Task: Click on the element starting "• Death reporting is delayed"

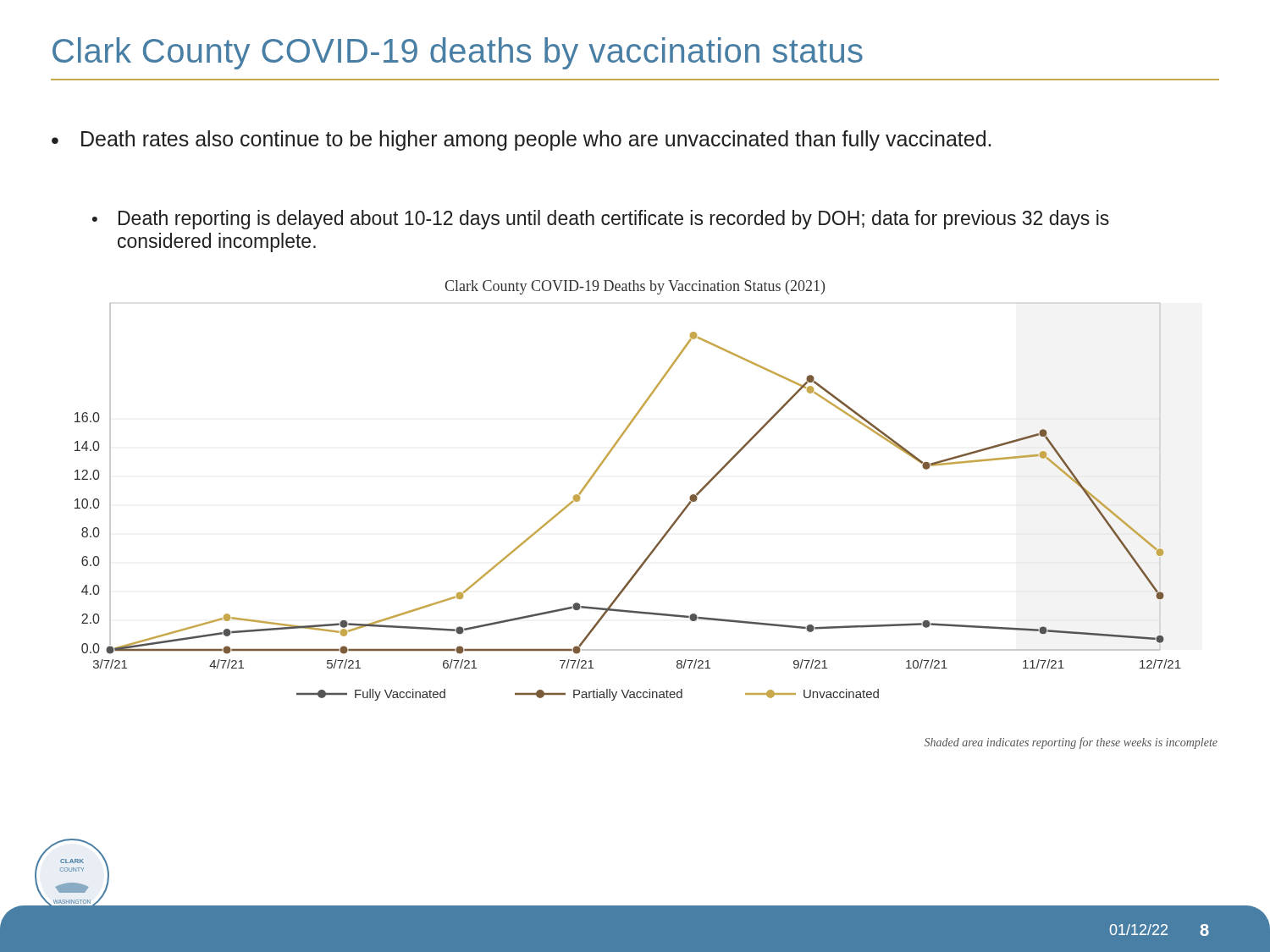Action: pyautogui.click(x=647, y=230)
